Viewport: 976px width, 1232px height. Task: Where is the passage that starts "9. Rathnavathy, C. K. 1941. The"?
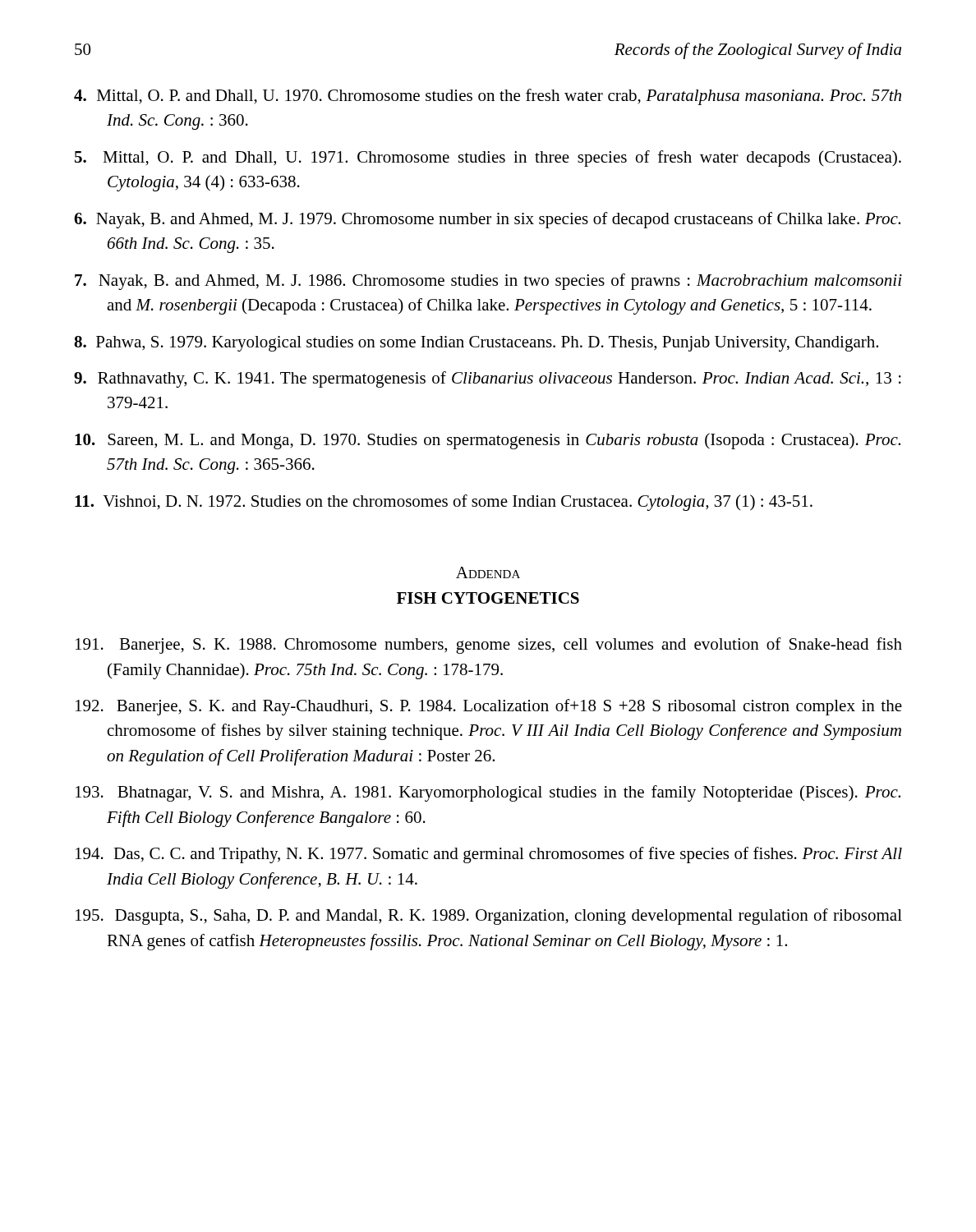488,390
